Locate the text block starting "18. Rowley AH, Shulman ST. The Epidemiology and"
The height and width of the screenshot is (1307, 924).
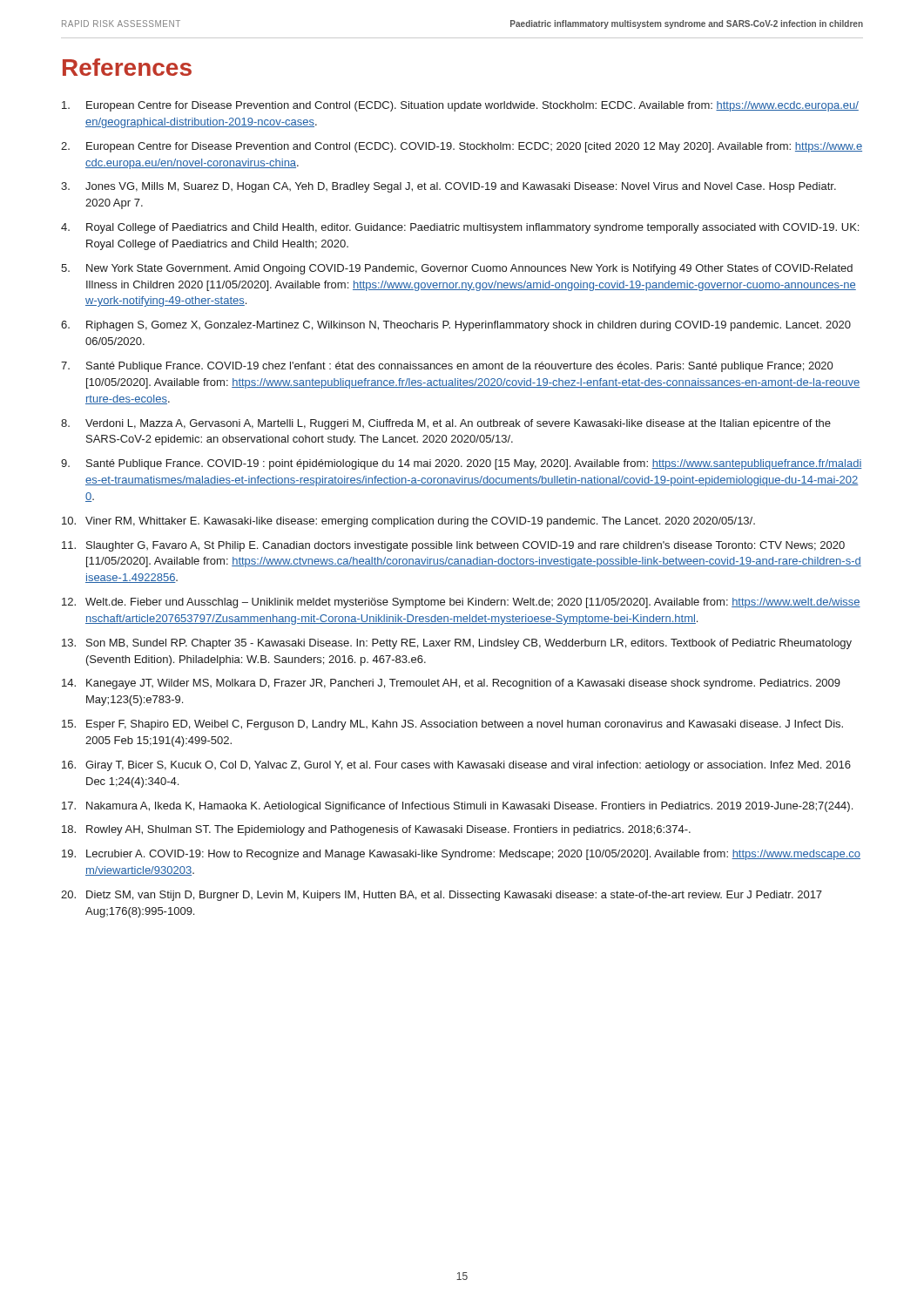click(462, 830)
